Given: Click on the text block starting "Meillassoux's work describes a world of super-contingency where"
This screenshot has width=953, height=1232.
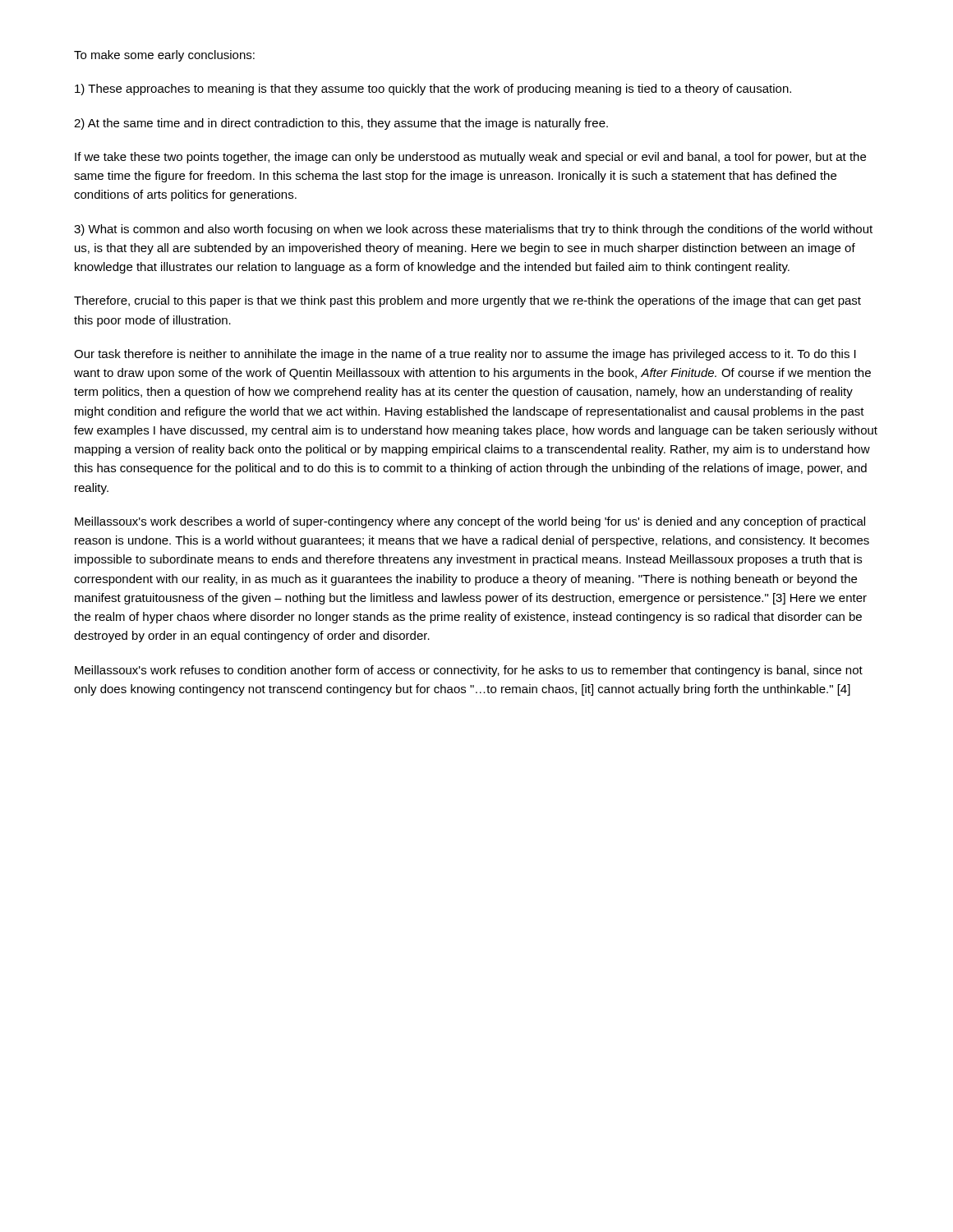Looking at the screenshot, I should coord(472,578).
